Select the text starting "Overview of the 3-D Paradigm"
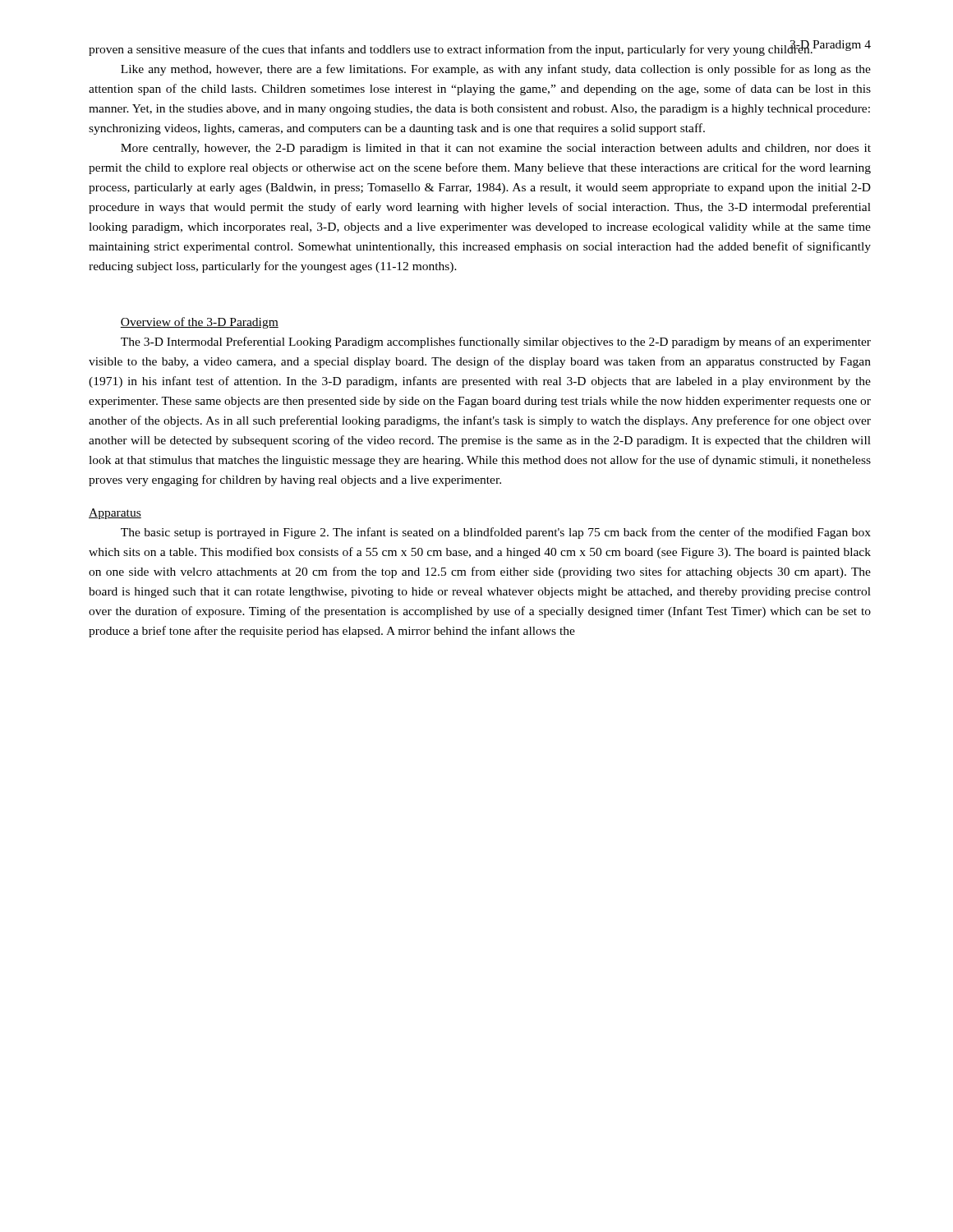Viewport: 953px width, 1232px height. click(199, 322)
